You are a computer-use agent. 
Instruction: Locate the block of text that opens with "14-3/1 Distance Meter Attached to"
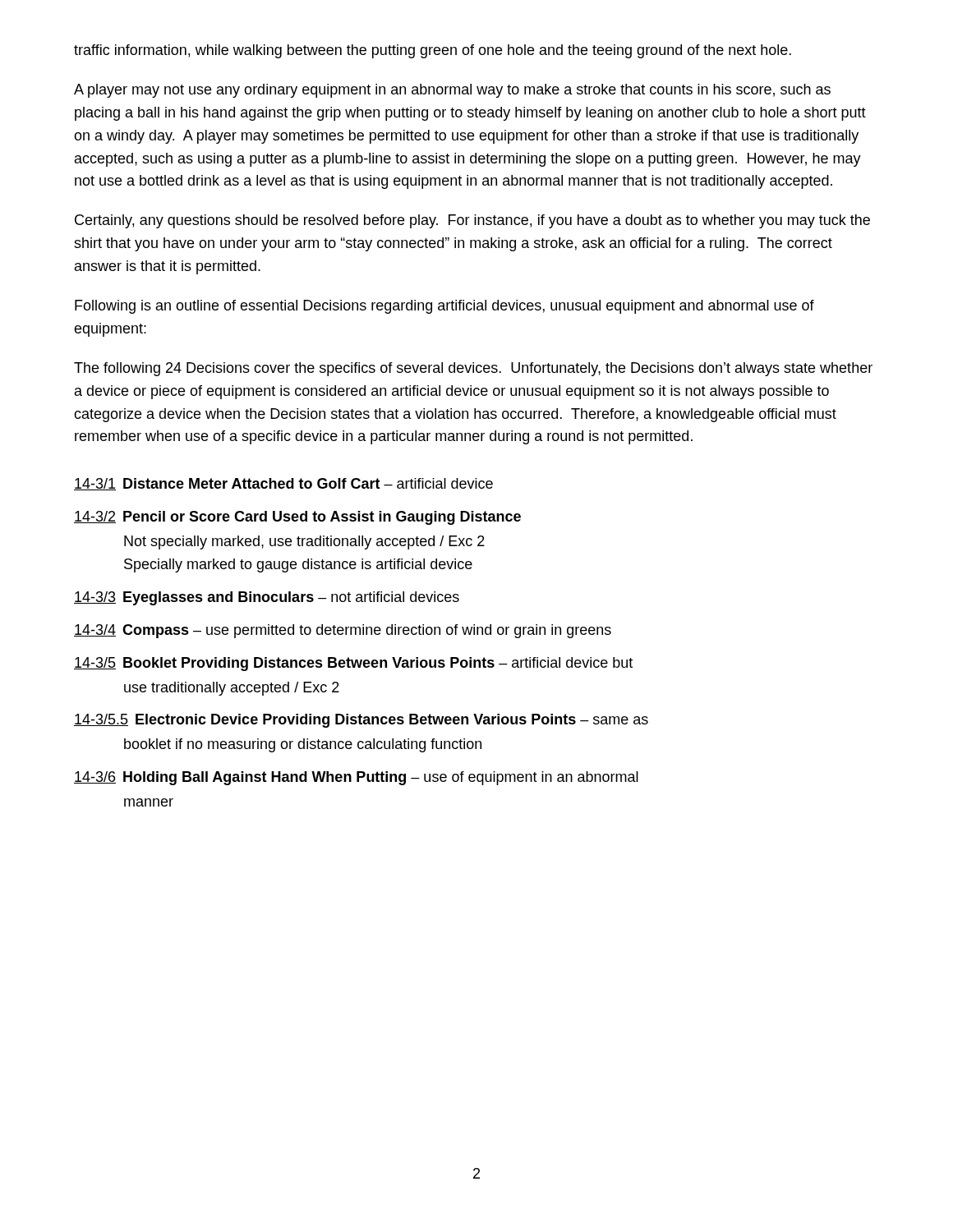[x=476, y=485]
